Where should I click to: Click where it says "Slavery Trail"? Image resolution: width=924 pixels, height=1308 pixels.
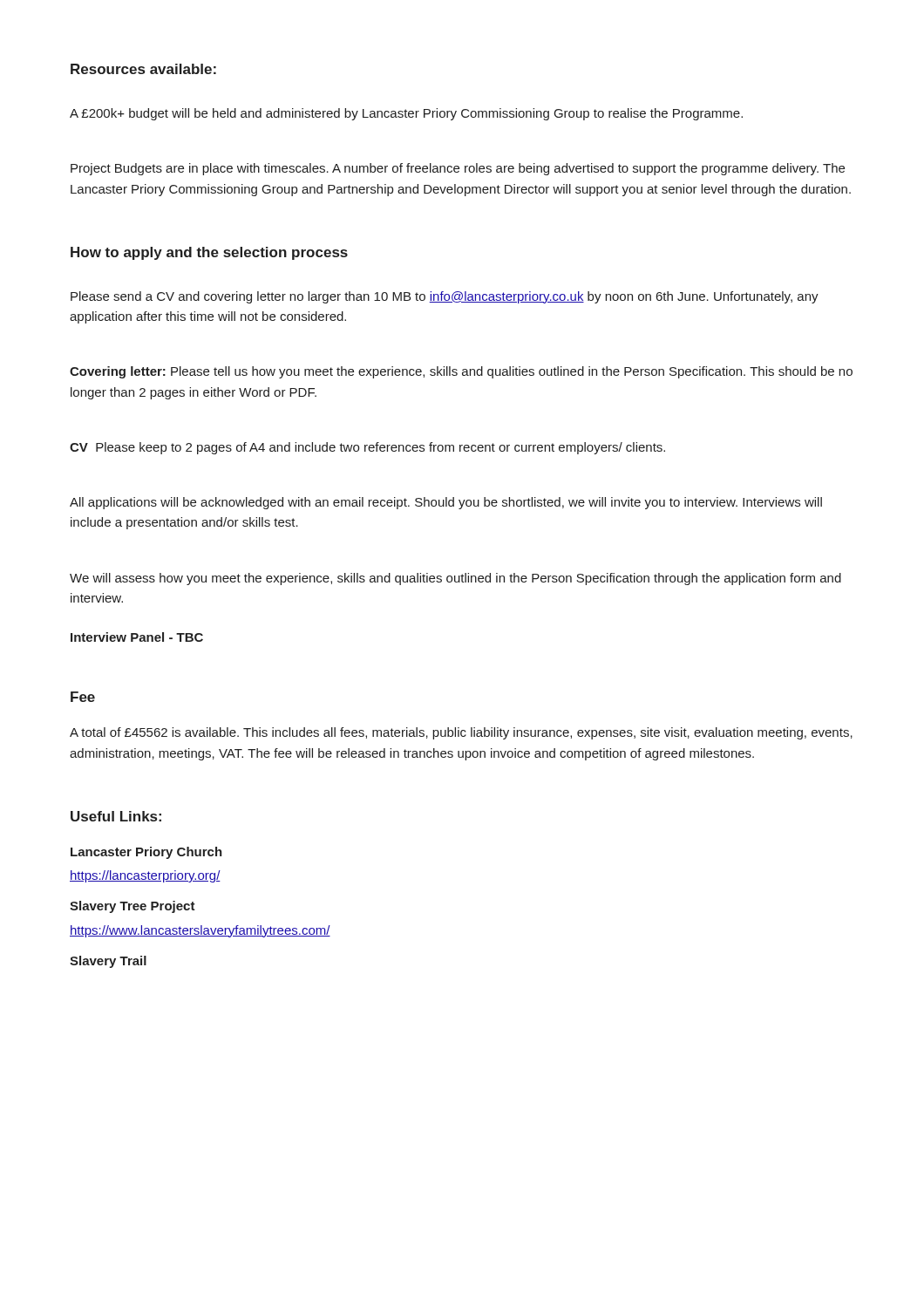[108, 960]
